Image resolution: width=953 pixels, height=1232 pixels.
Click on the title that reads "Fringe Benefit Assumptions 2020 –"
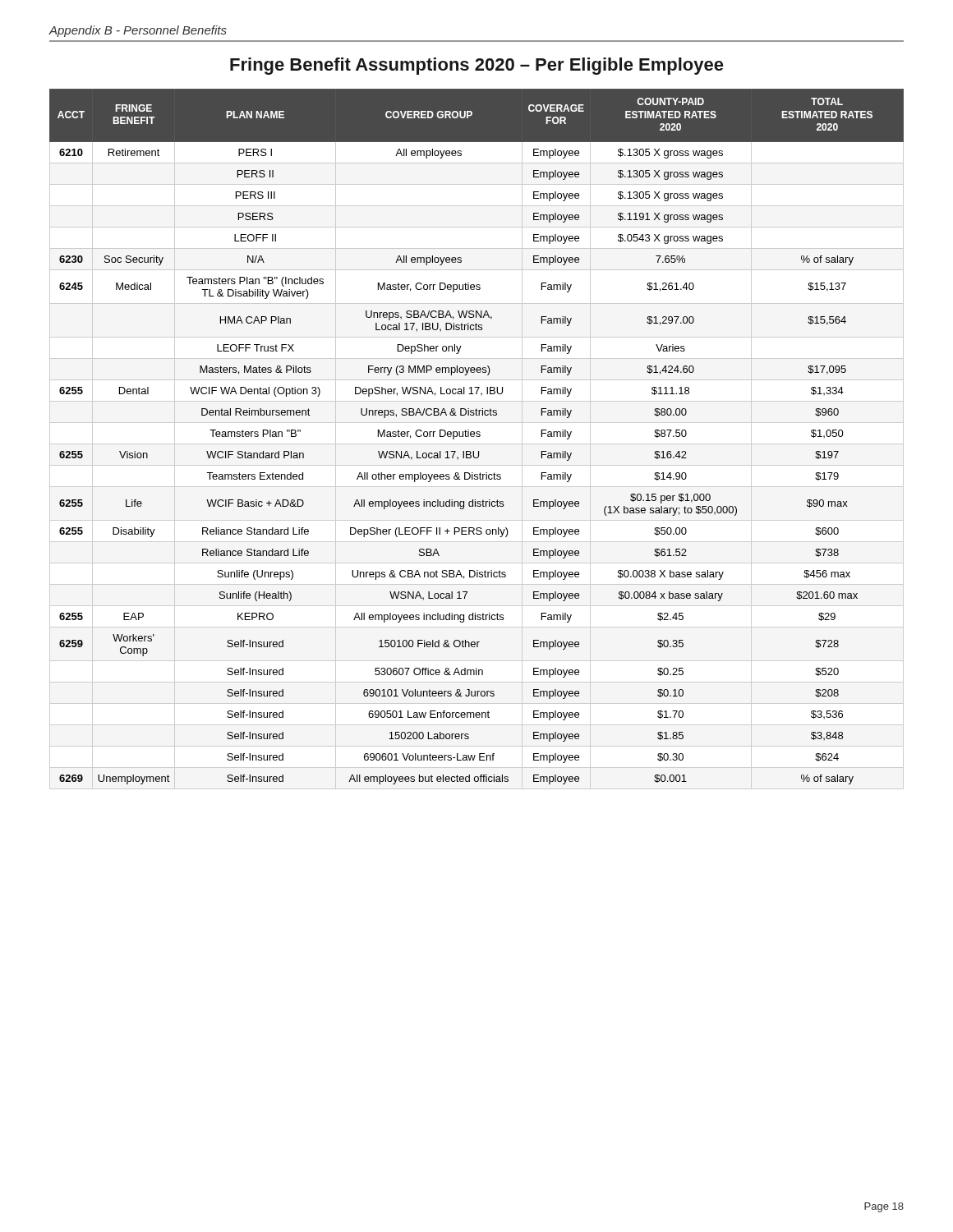pyautogui.click(x=476, y=64)
